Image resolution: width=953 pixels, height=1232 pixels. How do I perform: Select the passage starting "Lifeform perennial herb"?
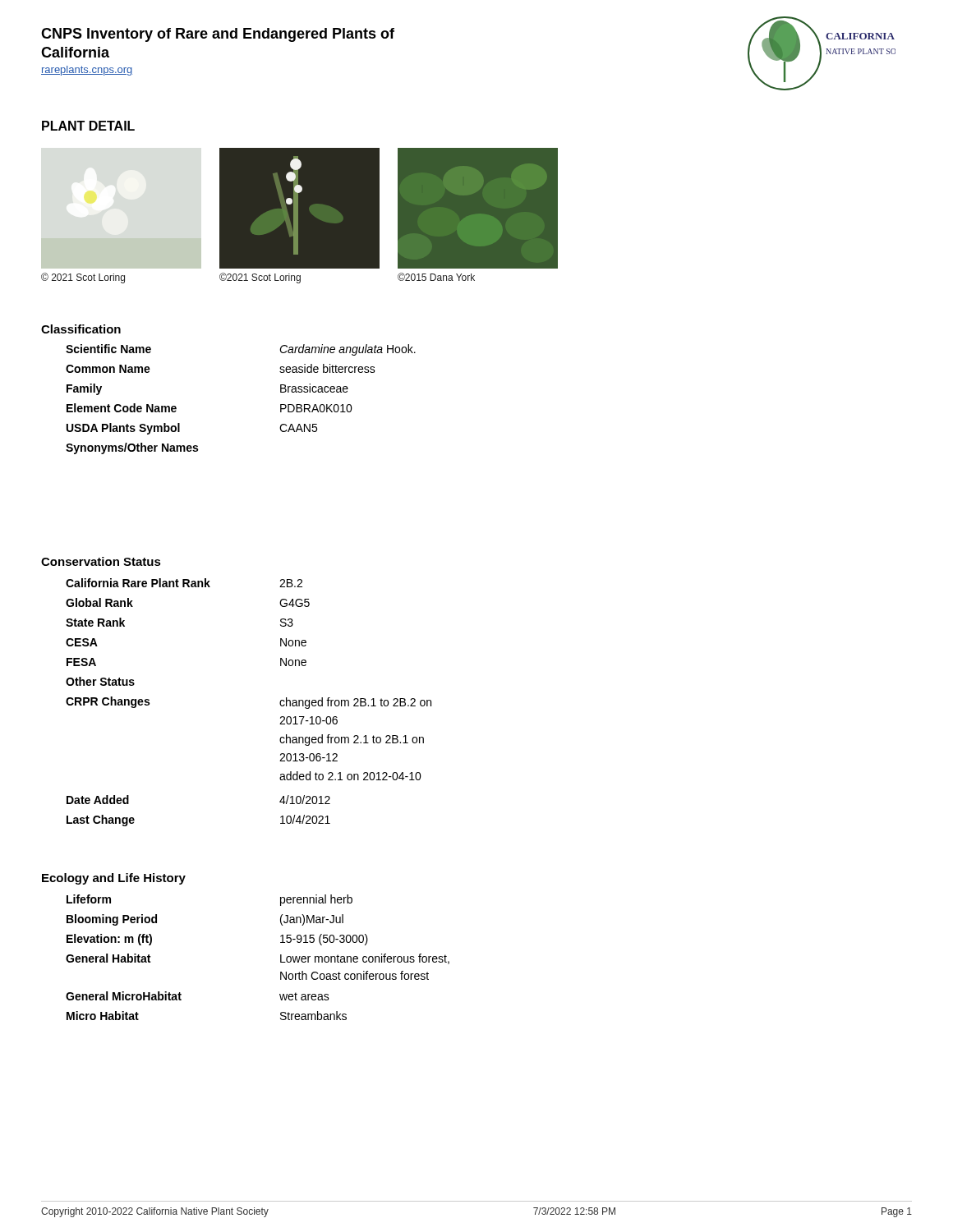(x=85, y=900)
